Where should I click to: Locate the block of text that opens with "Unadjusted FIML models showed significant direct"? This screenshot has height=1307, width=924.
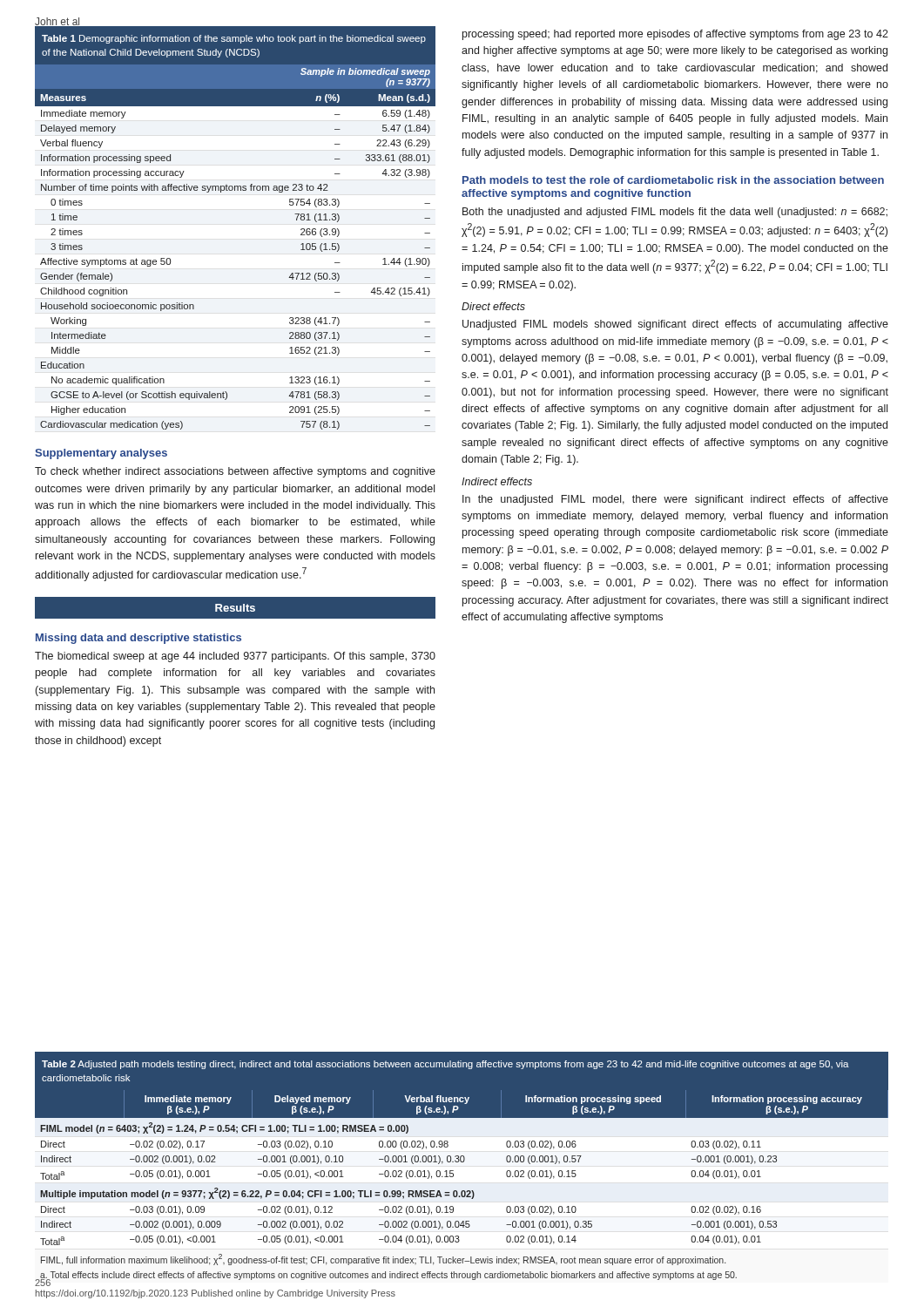675,392
